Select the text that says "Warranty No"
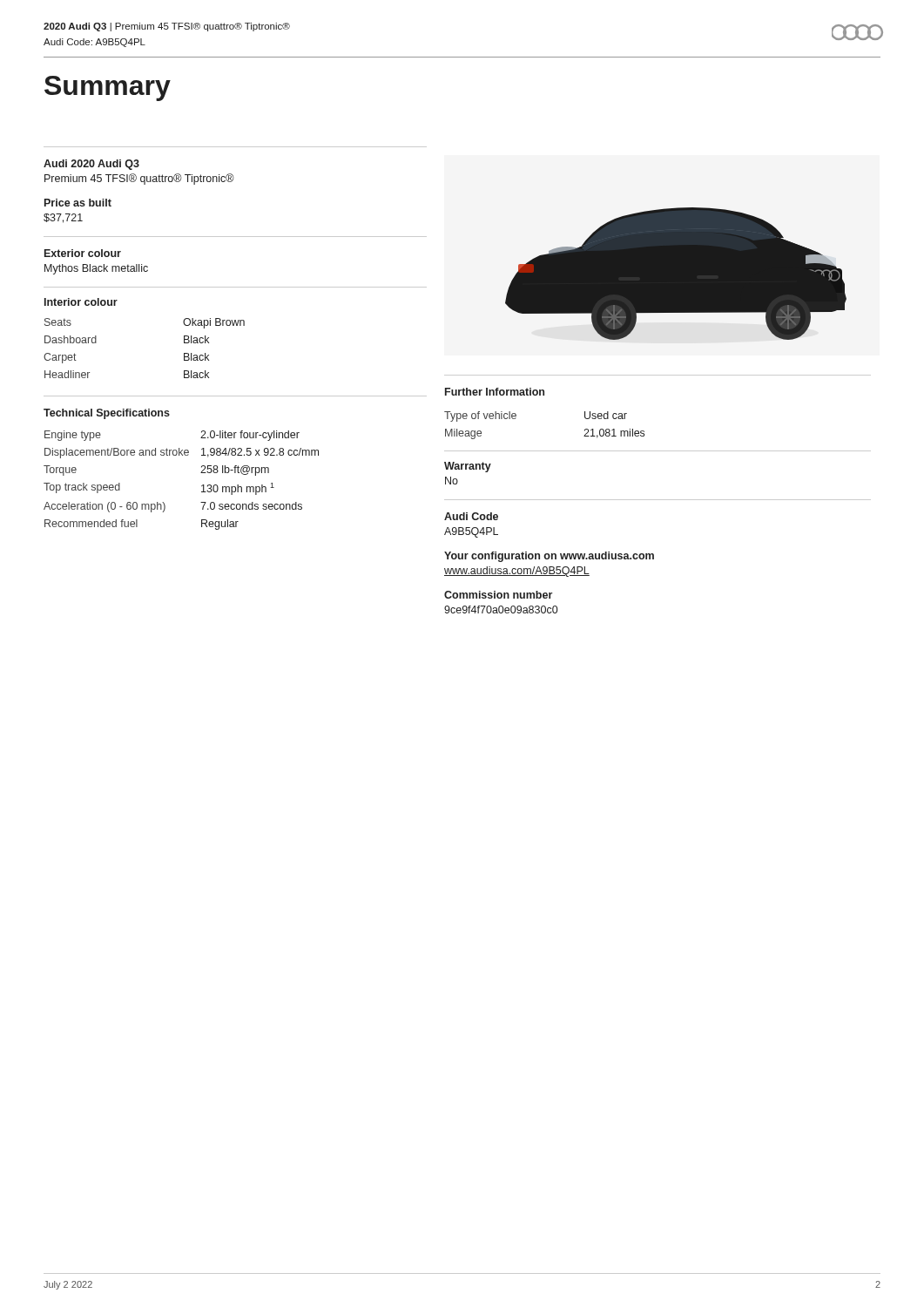The image size is (924, 1307). point(468,467)
